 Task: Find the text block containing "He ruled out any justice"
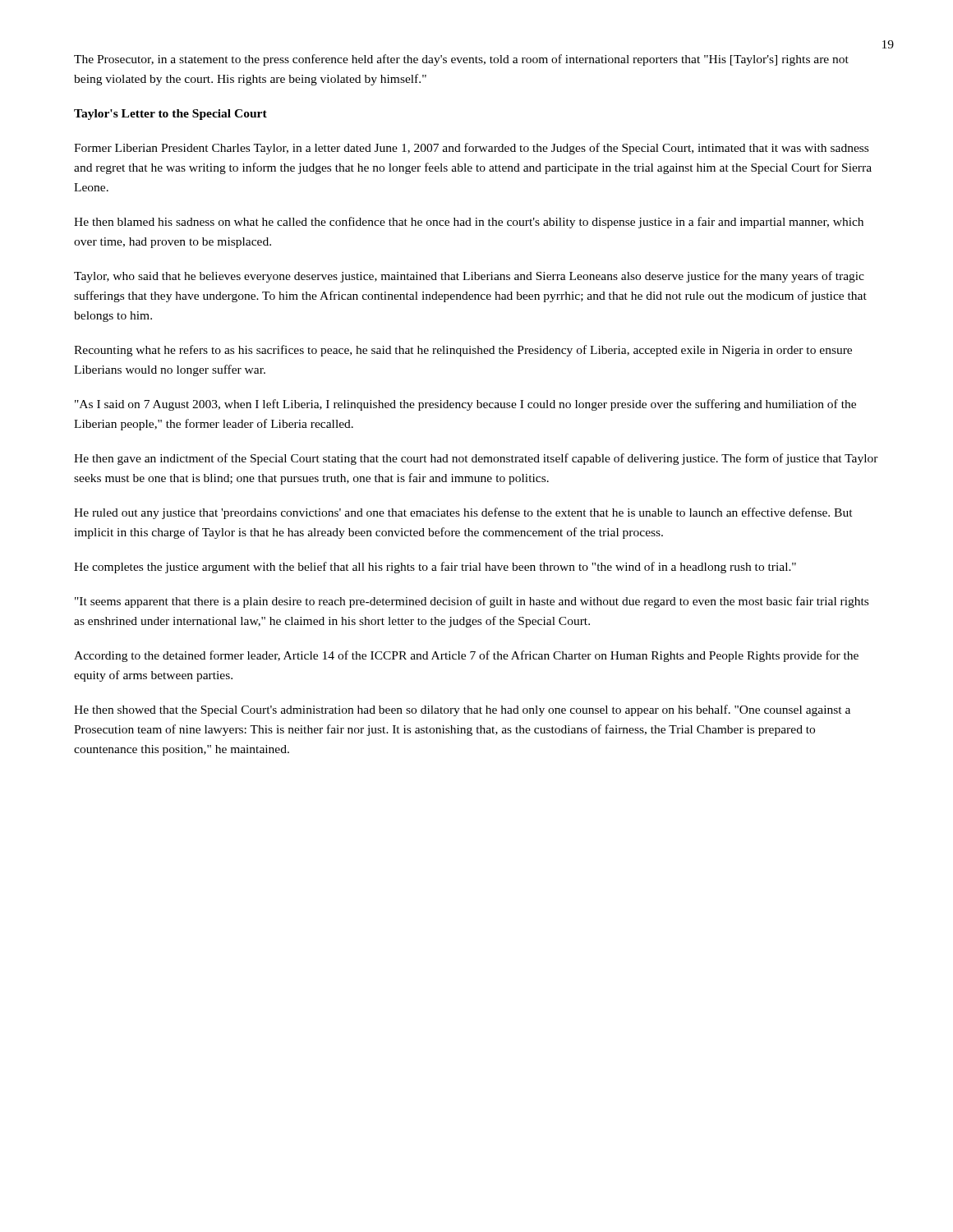tap(463, 522)
